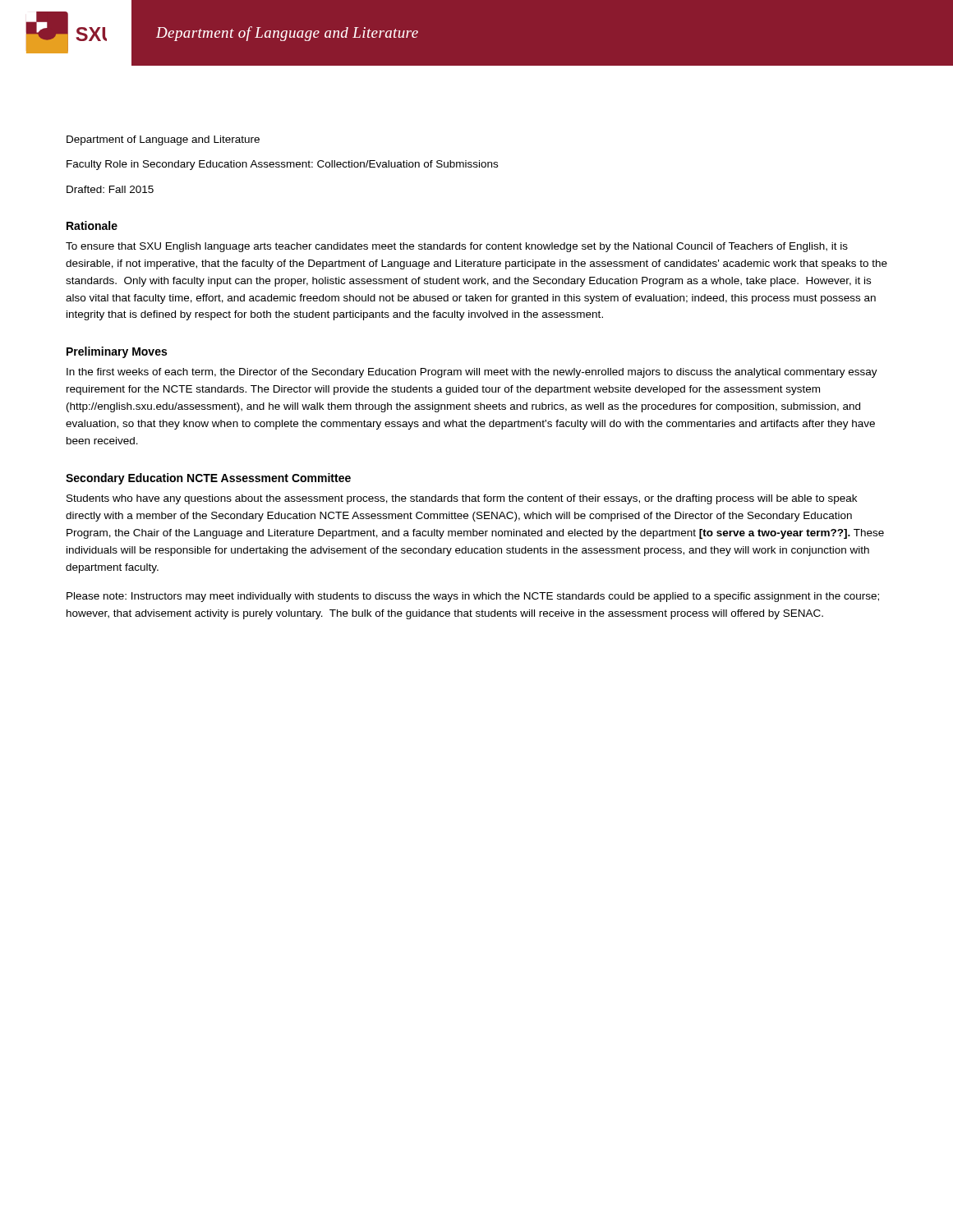Navigate to the block starting "Faculty Role in Secondary Education Assessment:"
953x1232 pixels.
pos(282,164)
